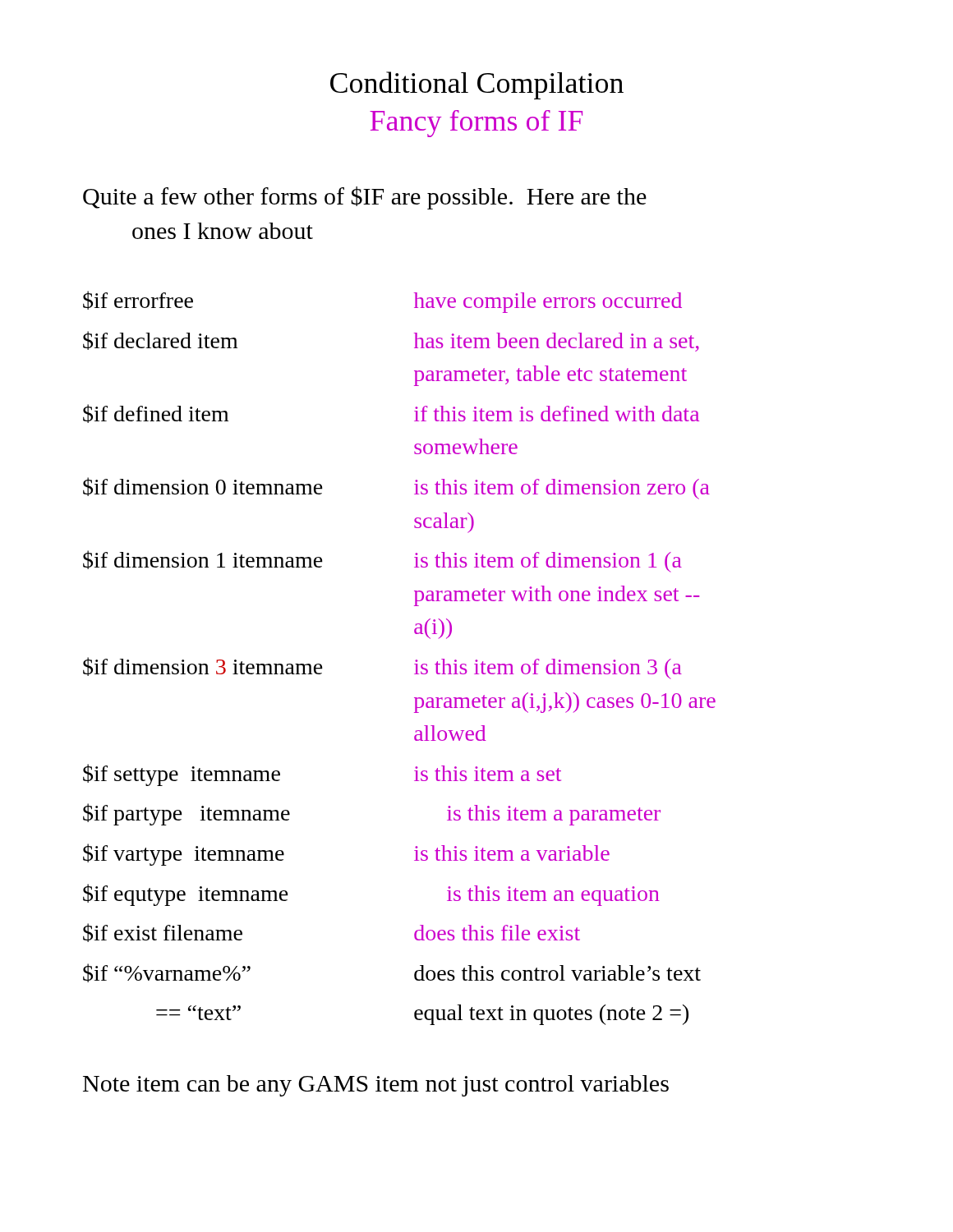This screenshot has height=1232, width=953.
Task: Point to the block beginning "$if partype itemname is this"
Action: pos(476,814)
